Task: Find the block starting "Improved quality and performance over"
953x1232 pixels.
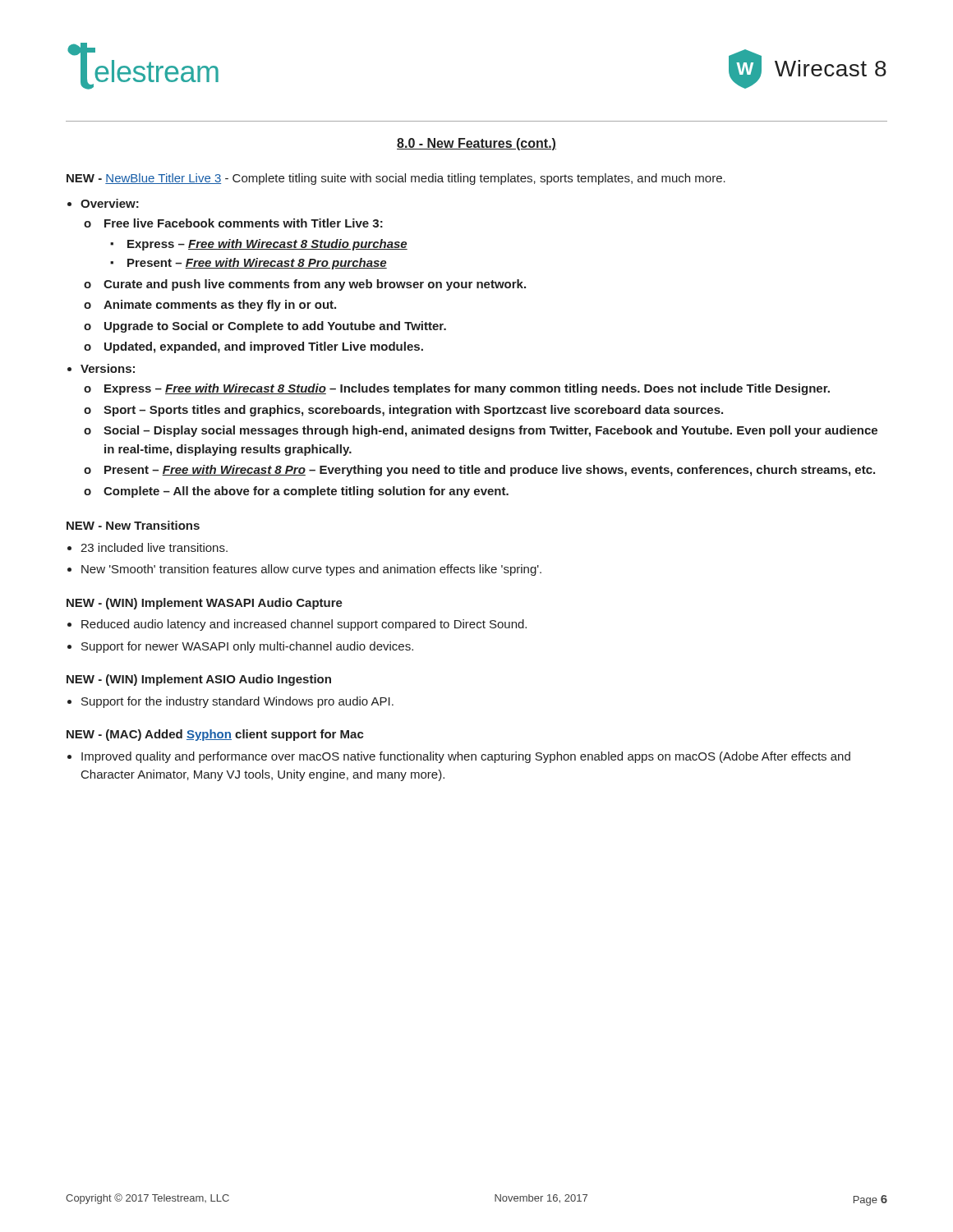Action: [466, 765]
